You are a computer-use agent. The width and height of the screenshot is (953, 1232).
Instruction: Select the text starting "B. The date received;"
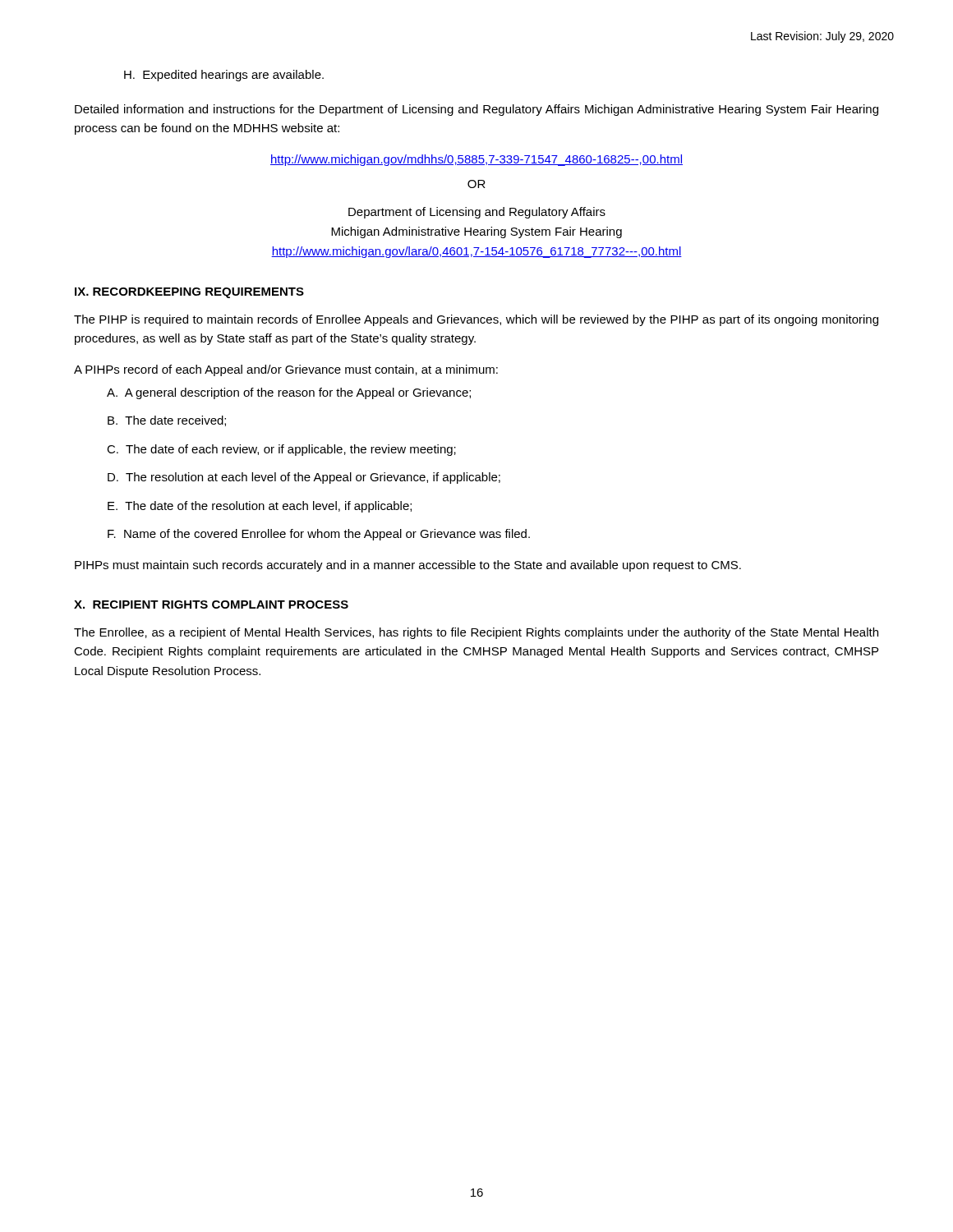(x=167, y=420)
